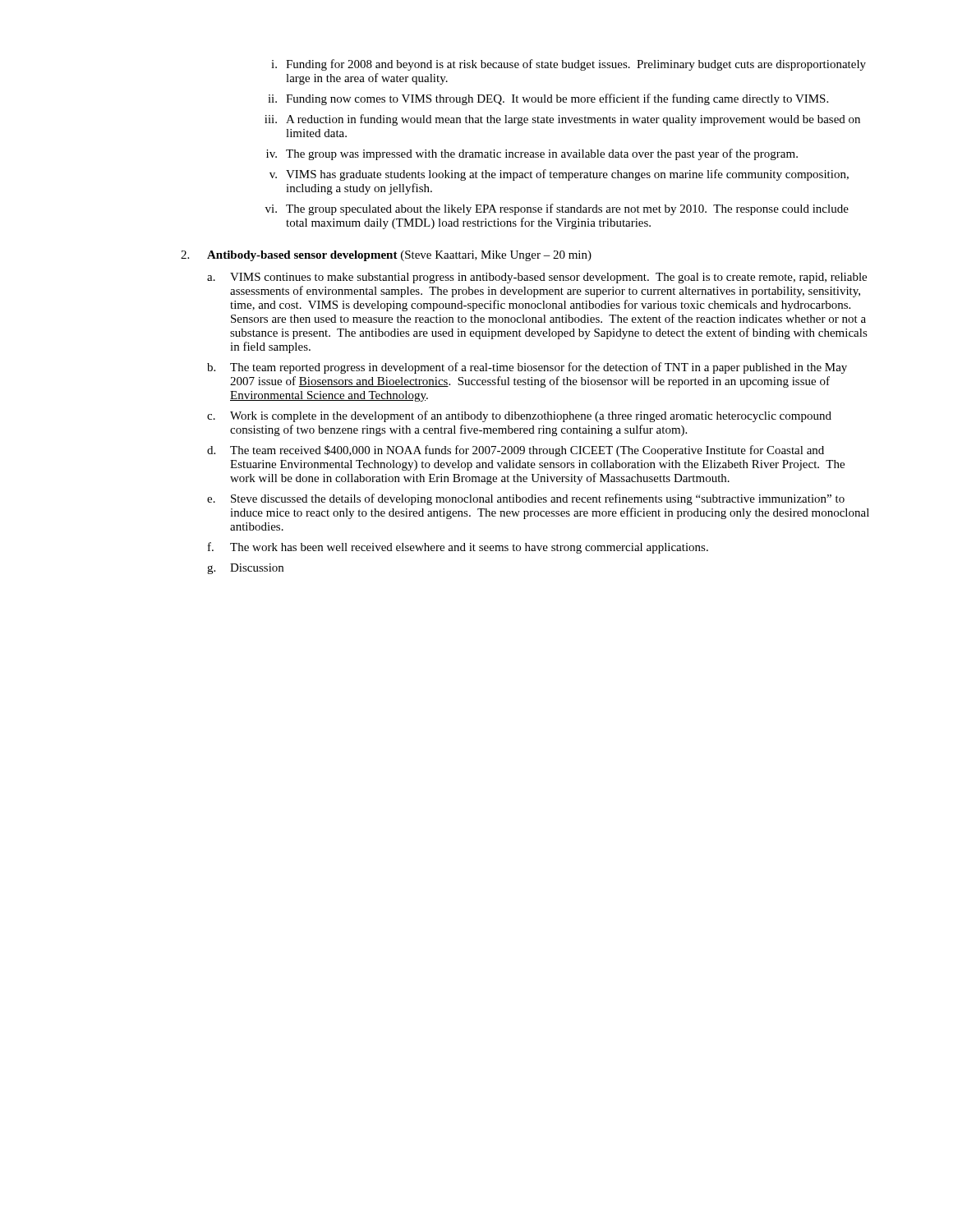Navigate to the passage starting "g. Discussion"
Viewport: 953px width, 1232px height.
coord(246,568)
